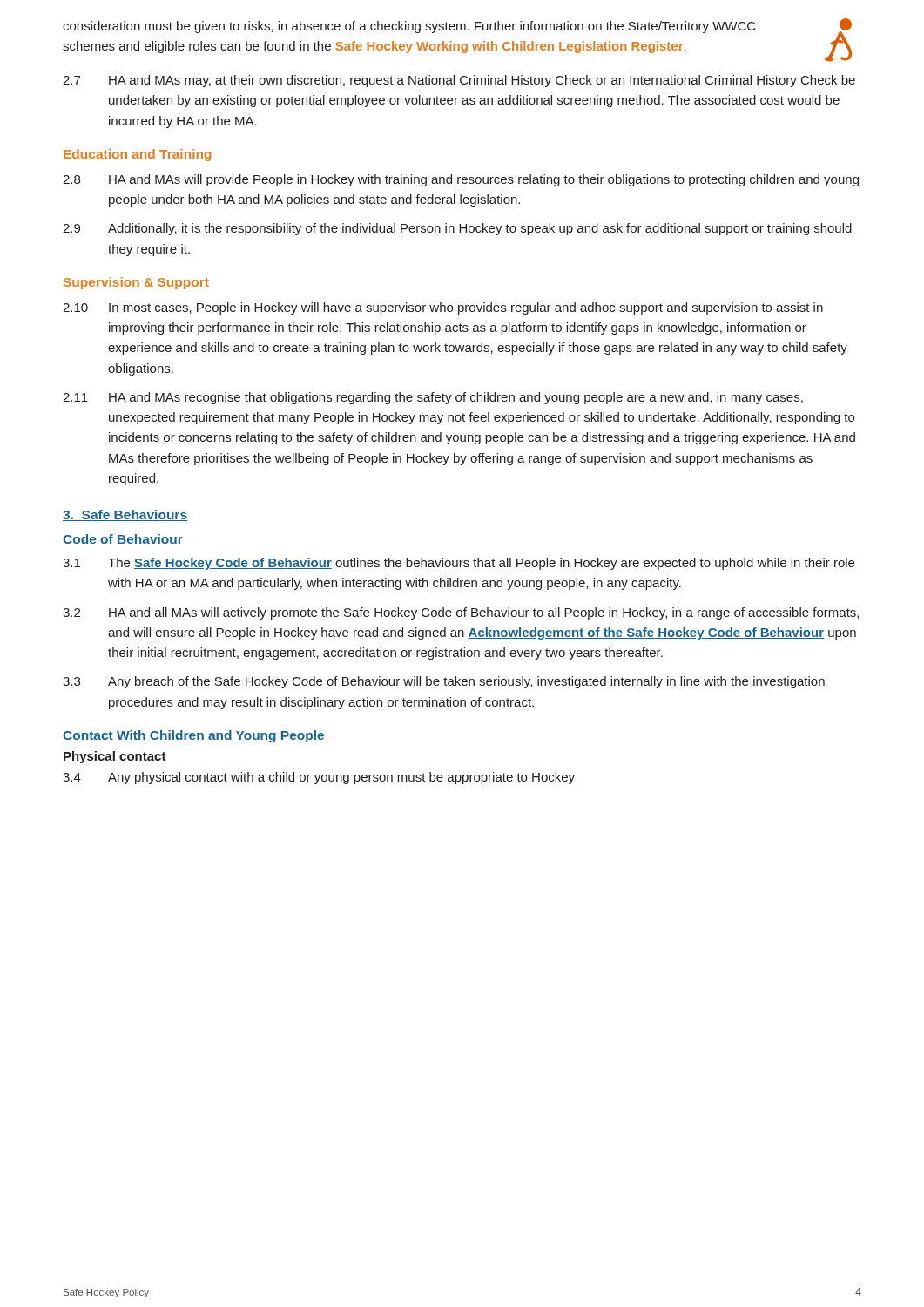Click on the list item that reads "2.10 In most cases, People in"

[462, 337]
